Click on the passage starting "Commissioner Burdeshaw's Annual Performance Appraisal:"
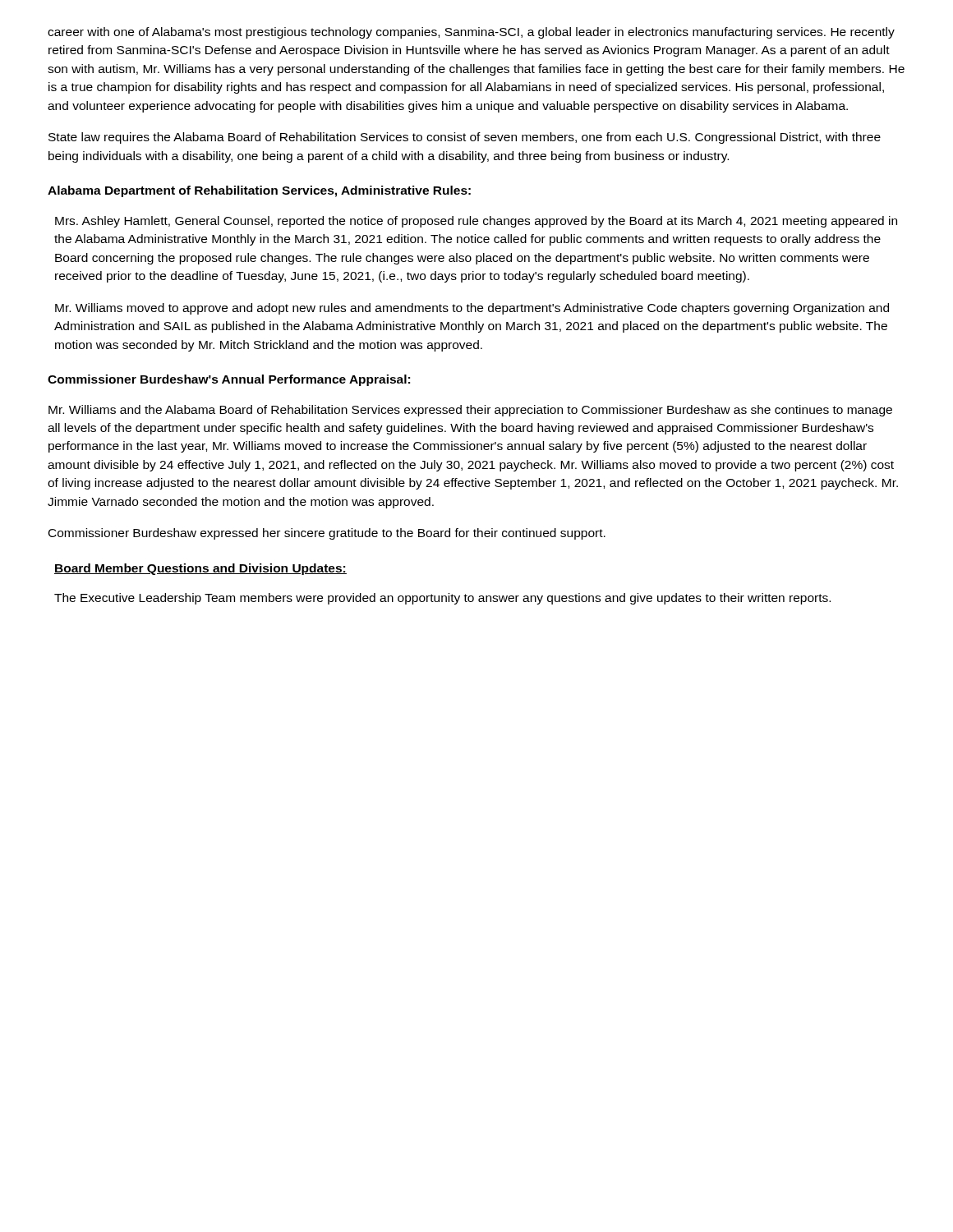This screenshot has width=953, height=1232. (229, 379)
